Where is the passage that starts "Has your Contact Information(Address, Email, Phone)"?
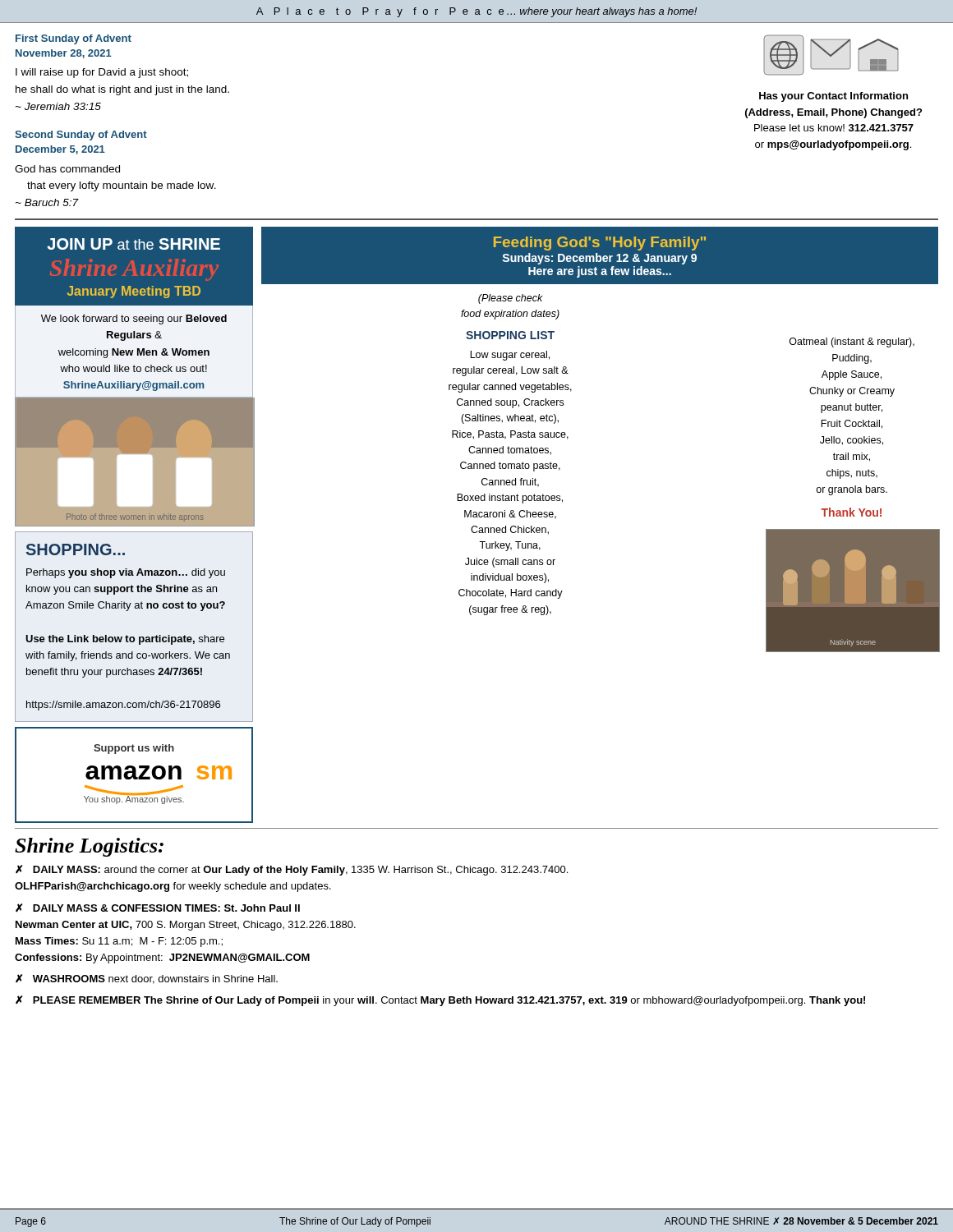 [x=833, y=120]
